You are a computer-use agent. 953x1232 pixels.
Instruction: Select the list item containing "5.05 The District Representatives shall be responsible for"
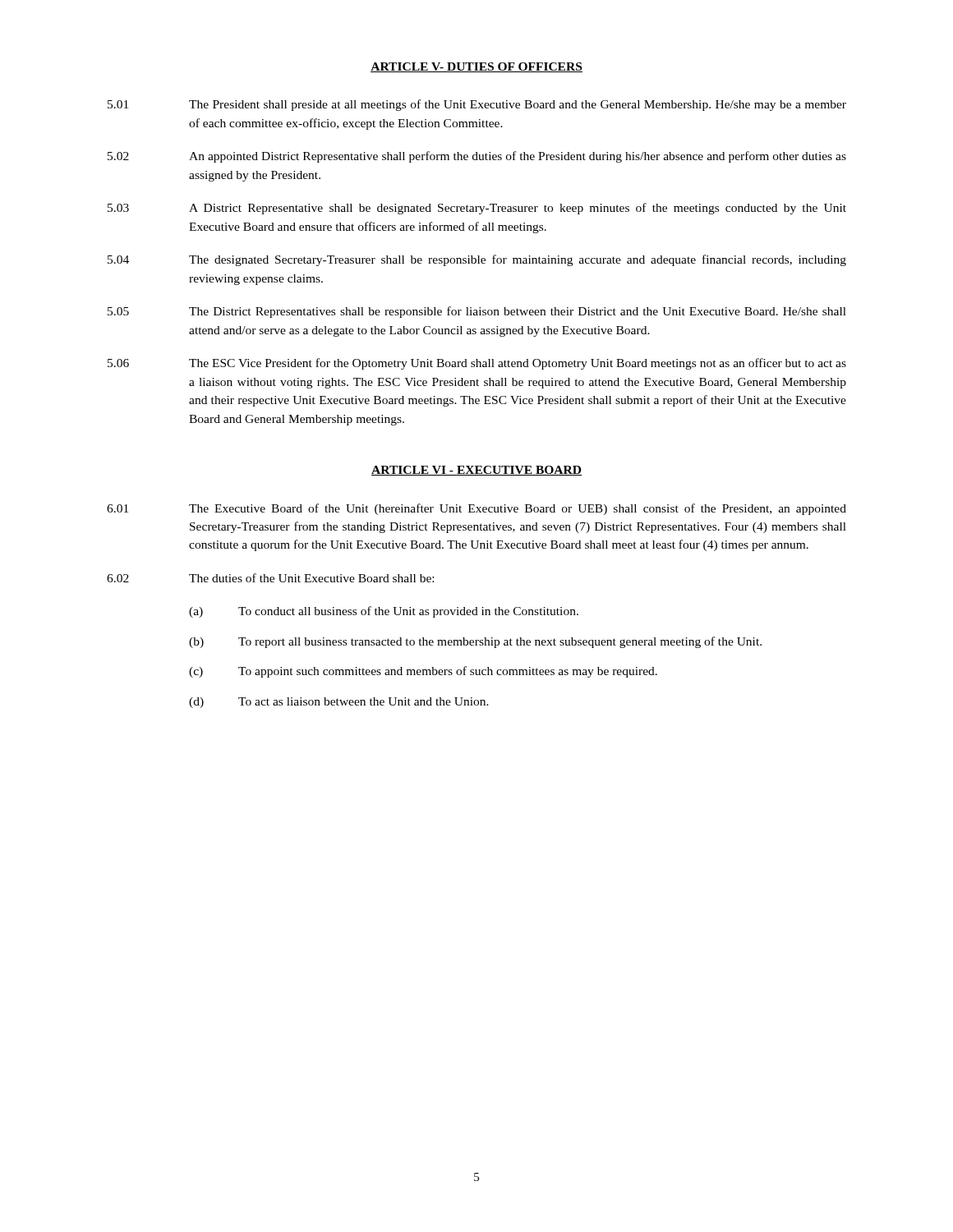coord(476,321)
